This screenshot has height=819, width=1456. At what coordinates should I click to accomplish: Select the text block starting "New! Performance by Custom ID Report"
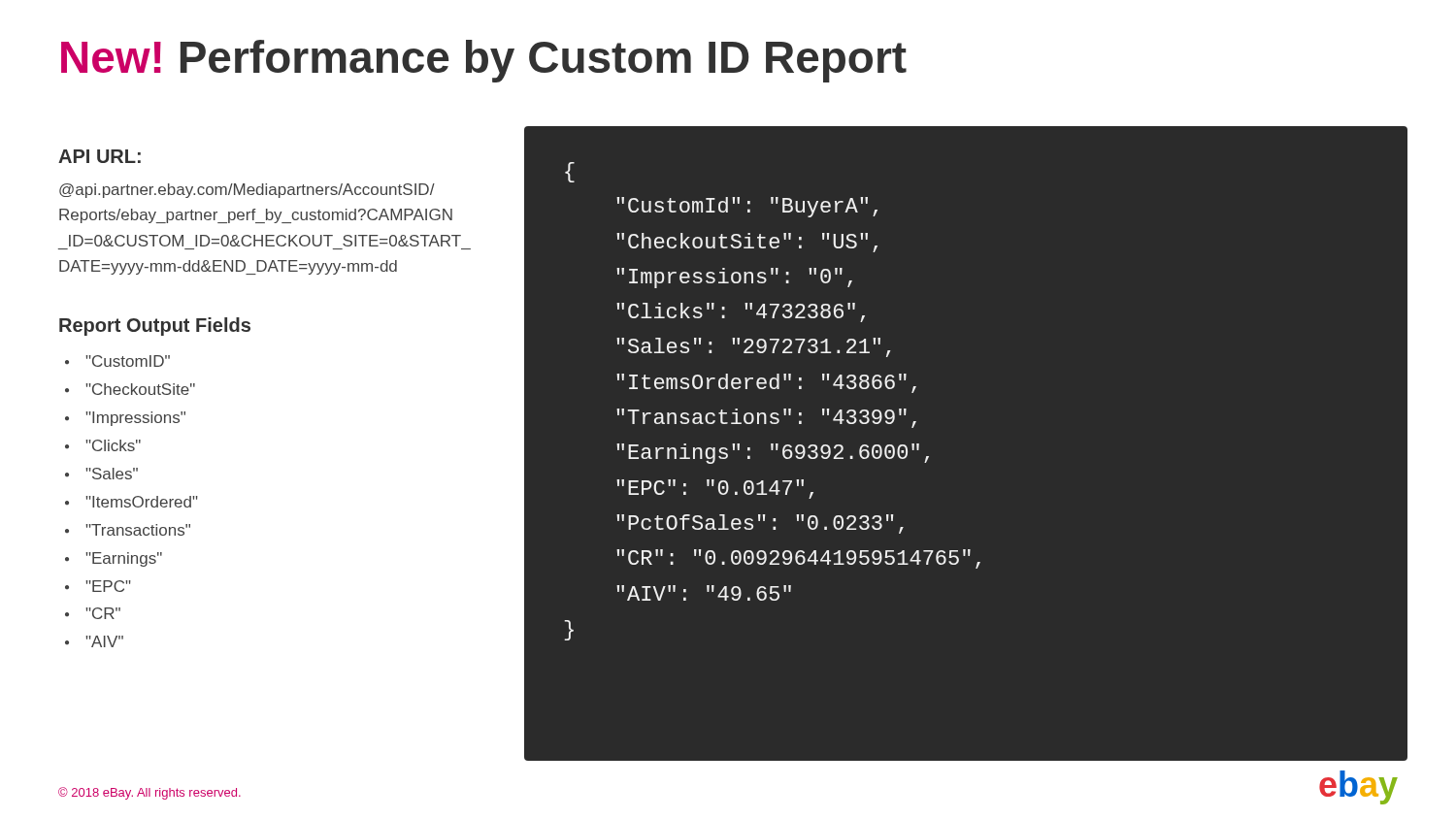[483, 57]
